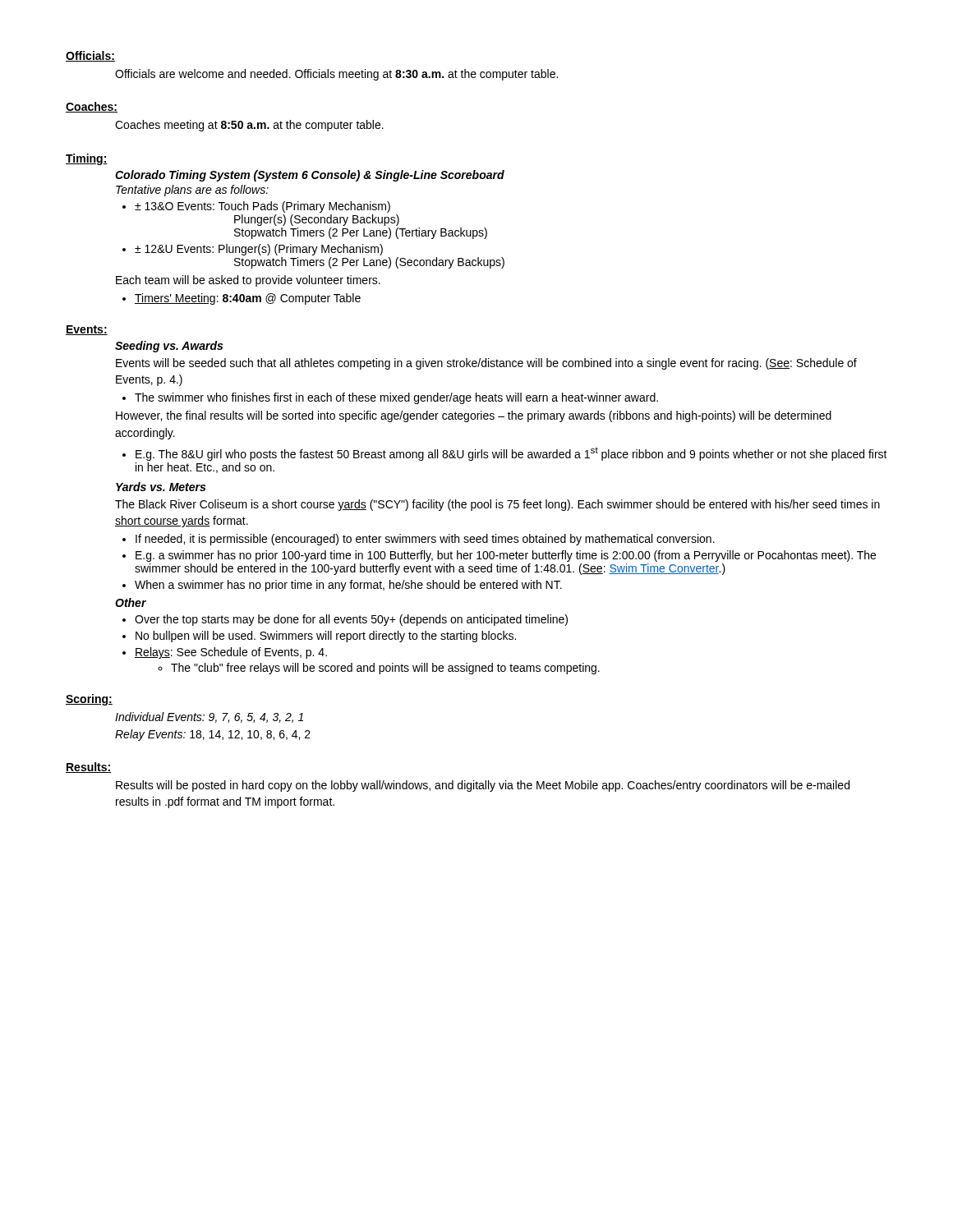Point to the region starting "Relays: See Schedule of"
This screenshot has width=953, height=1232.
tap(501, 660)
